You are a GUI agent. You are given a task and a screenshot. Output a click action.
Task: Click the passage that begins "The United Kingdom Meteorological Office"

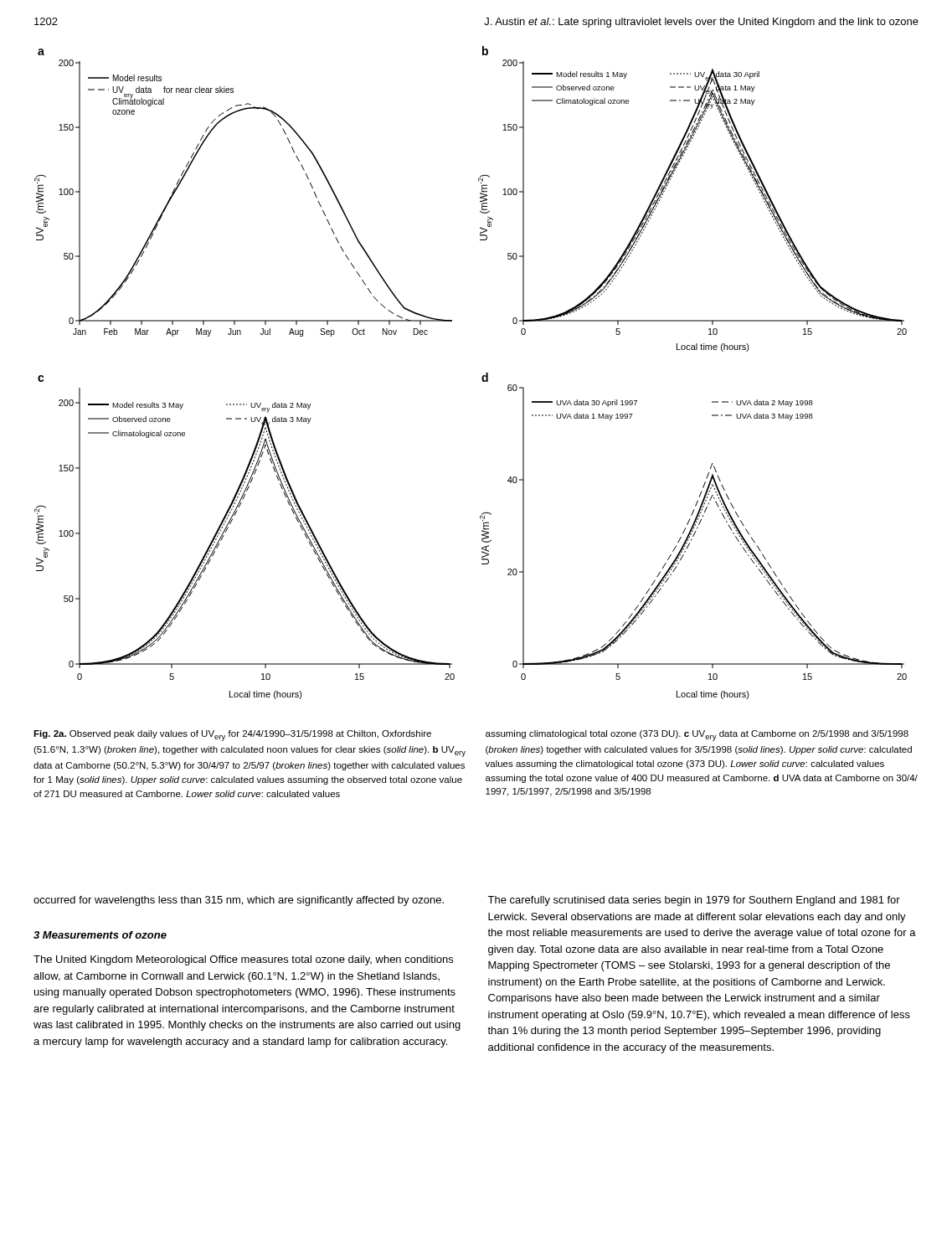tap(247, 1000)
